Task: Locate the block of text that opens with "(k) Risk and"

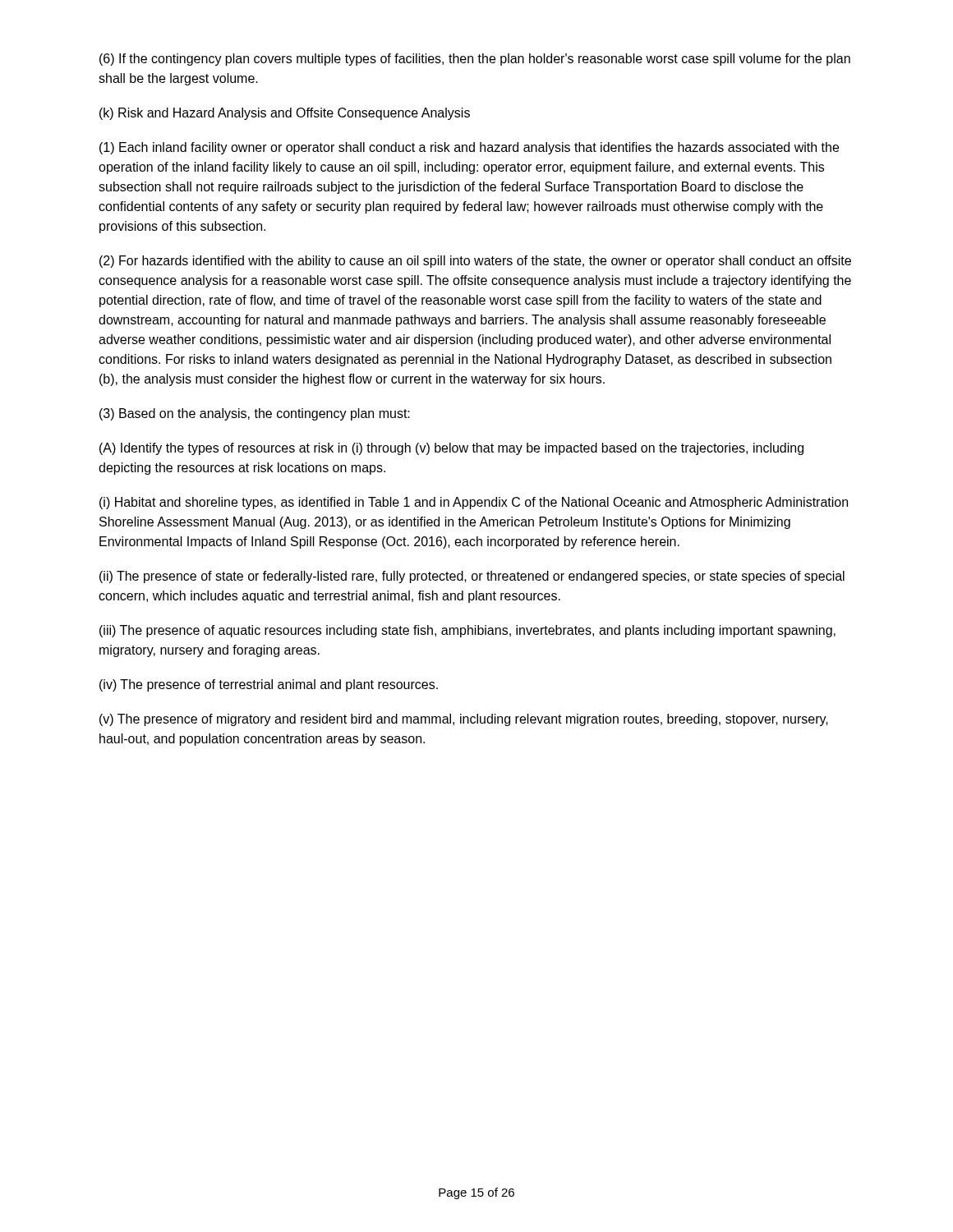Action: pyautogui.click(x=284, y=113)
